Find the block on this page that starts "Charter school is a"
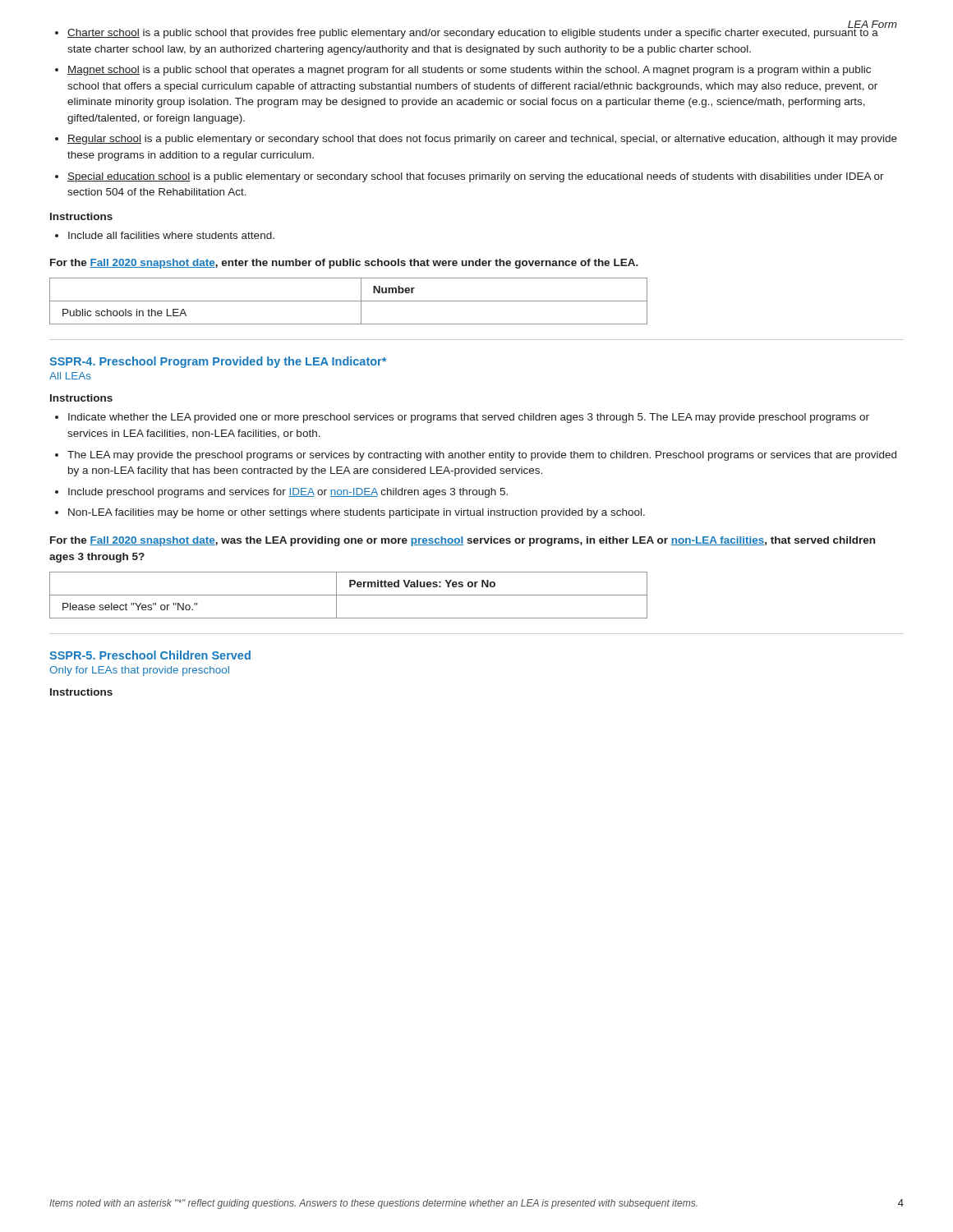The height and width of the screenshot is (1232, 953). 473,40
